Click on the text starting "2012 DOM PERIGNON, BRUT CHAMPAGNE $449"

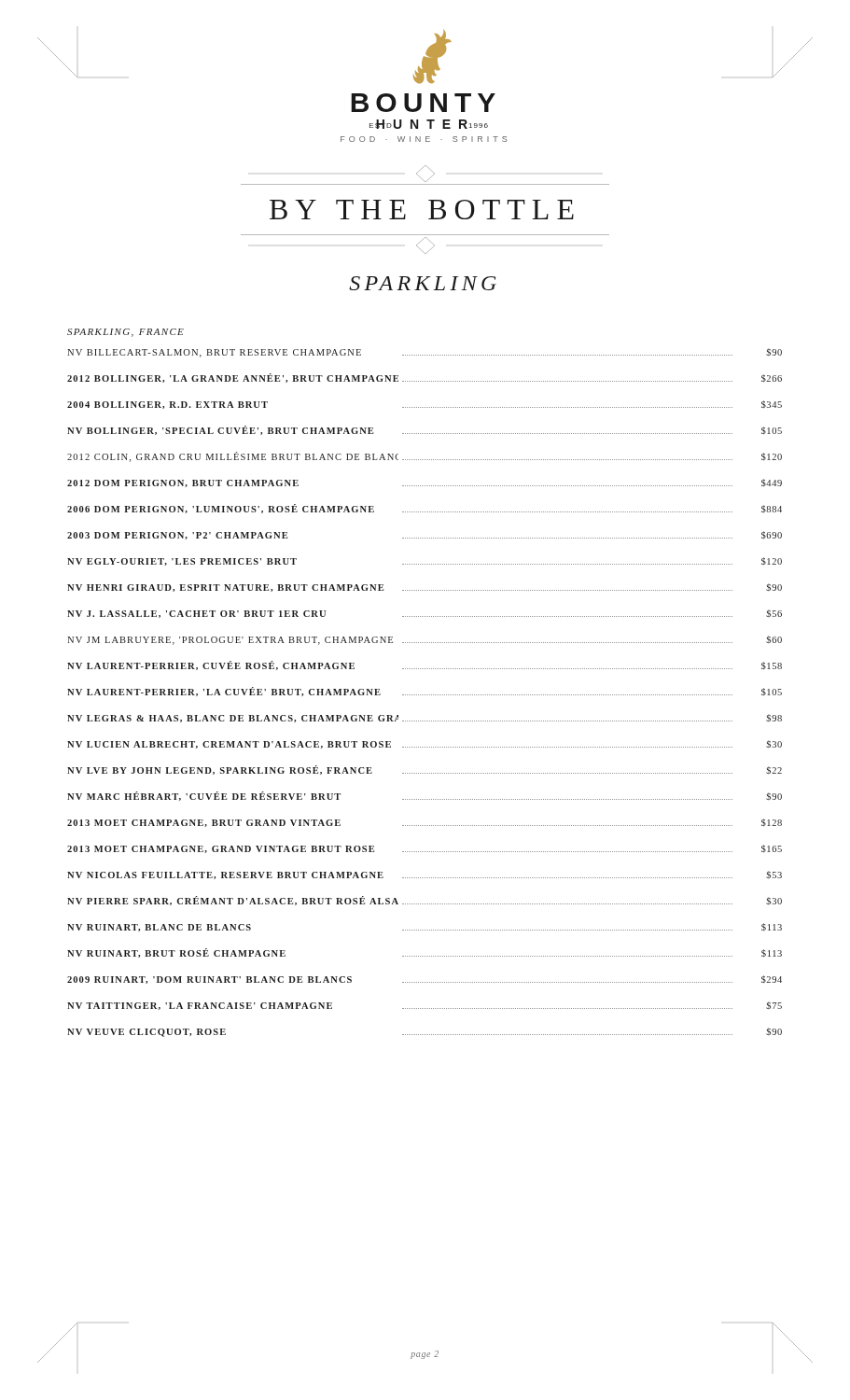coord(425,483)
